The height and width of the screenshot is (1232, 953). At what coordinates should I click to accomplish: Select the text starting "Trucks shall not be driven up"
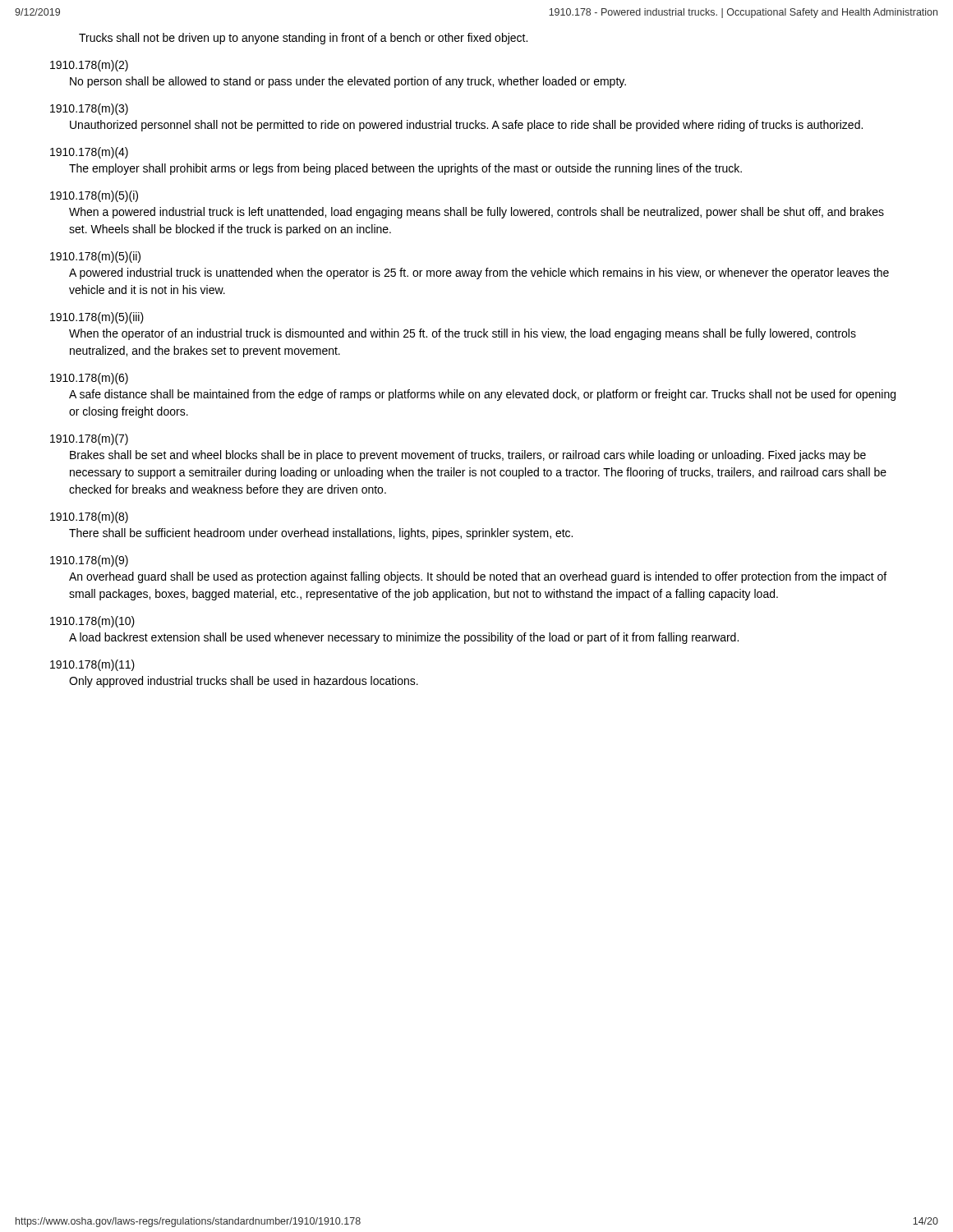click(x=304, y=38)
